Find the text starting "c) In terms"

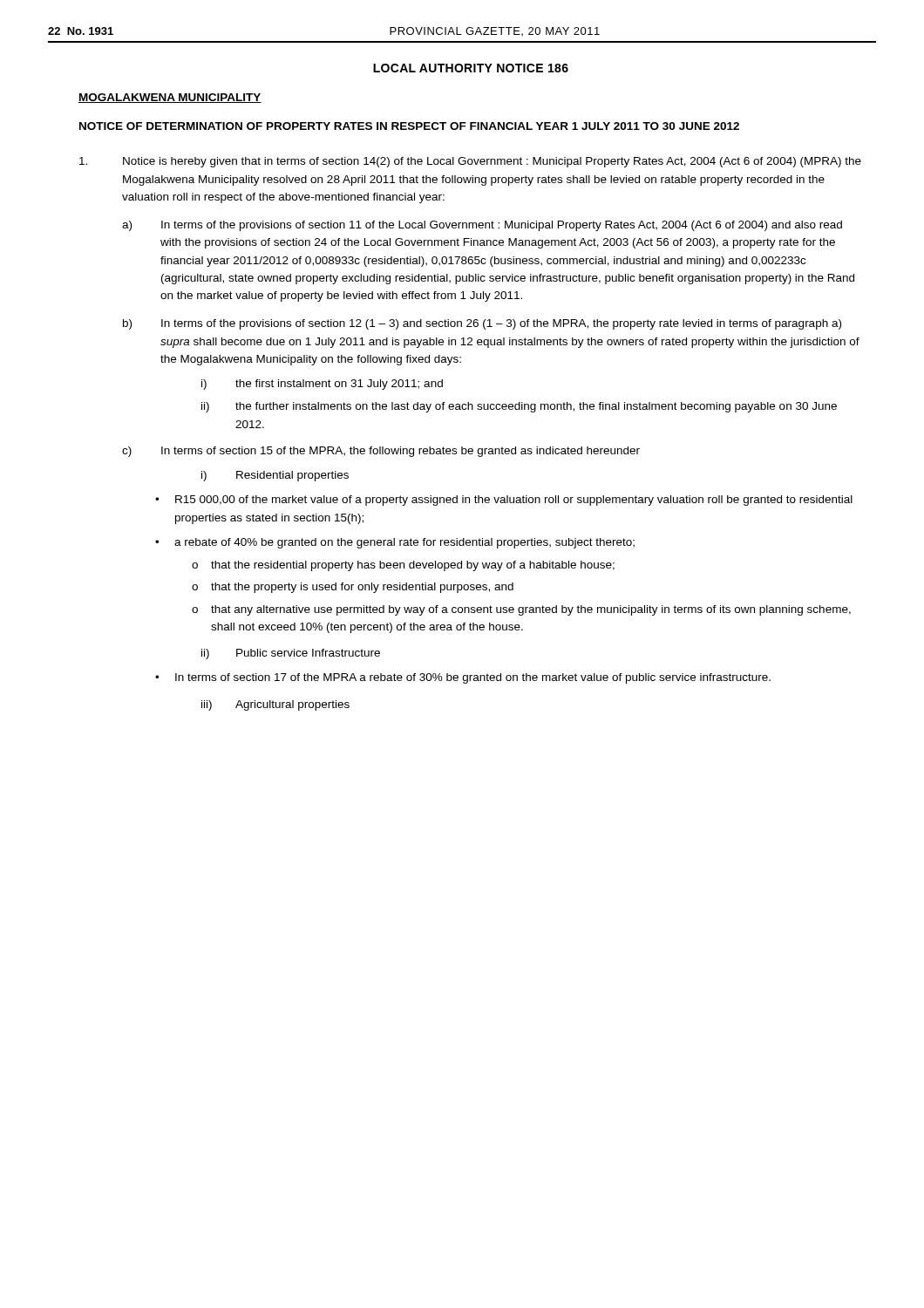(x=493, y=451)
